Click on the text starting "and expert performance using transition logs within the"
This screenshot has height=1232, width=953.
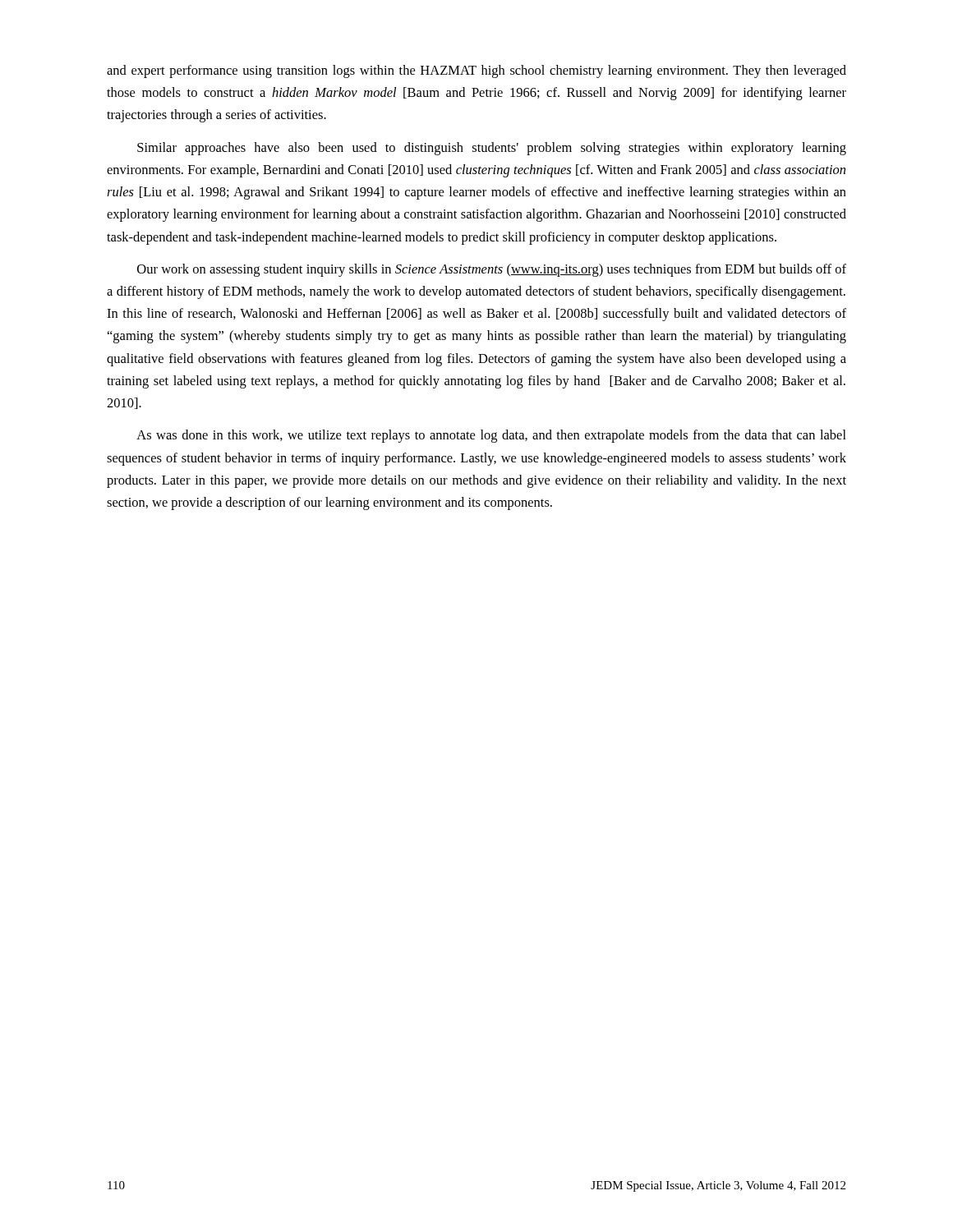[476, 93]
